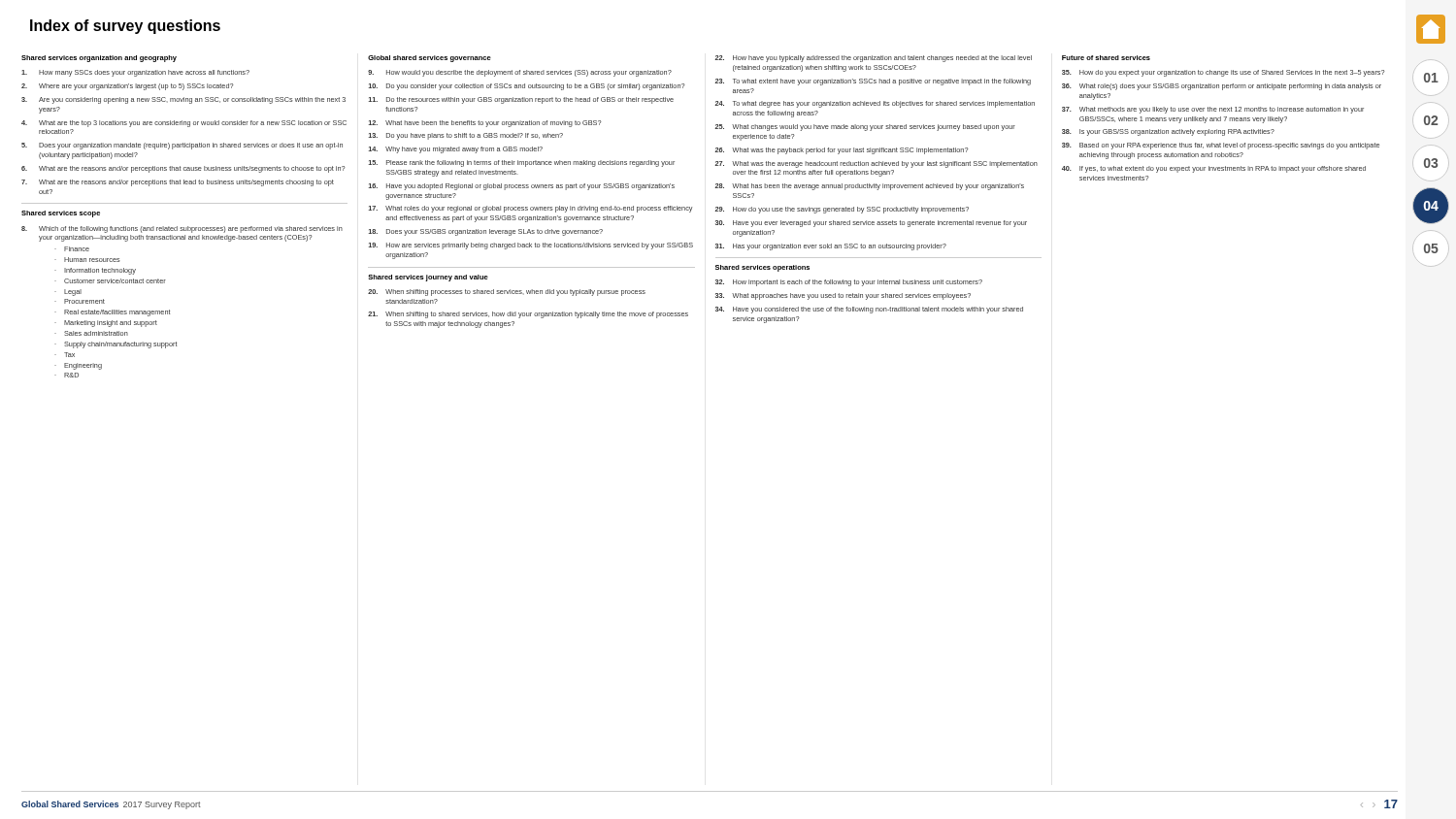Find the list item containing "20. When shifting processes"
This screenshot has height=819, width=1456.
531,297
